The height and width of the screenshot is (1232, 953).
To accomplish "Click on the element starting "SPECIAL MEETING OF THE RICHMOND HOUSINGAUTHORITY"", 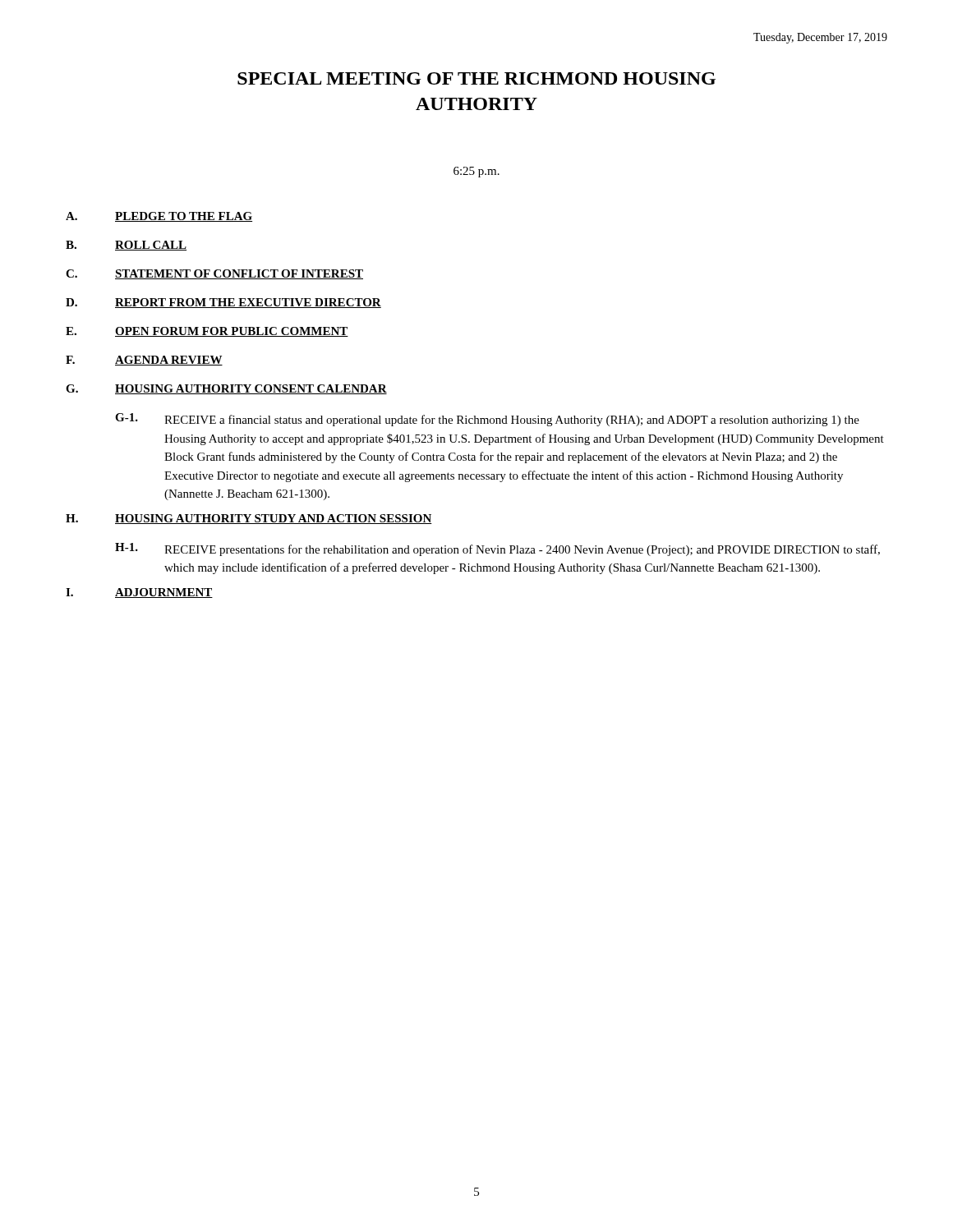I will pos(476,91).
